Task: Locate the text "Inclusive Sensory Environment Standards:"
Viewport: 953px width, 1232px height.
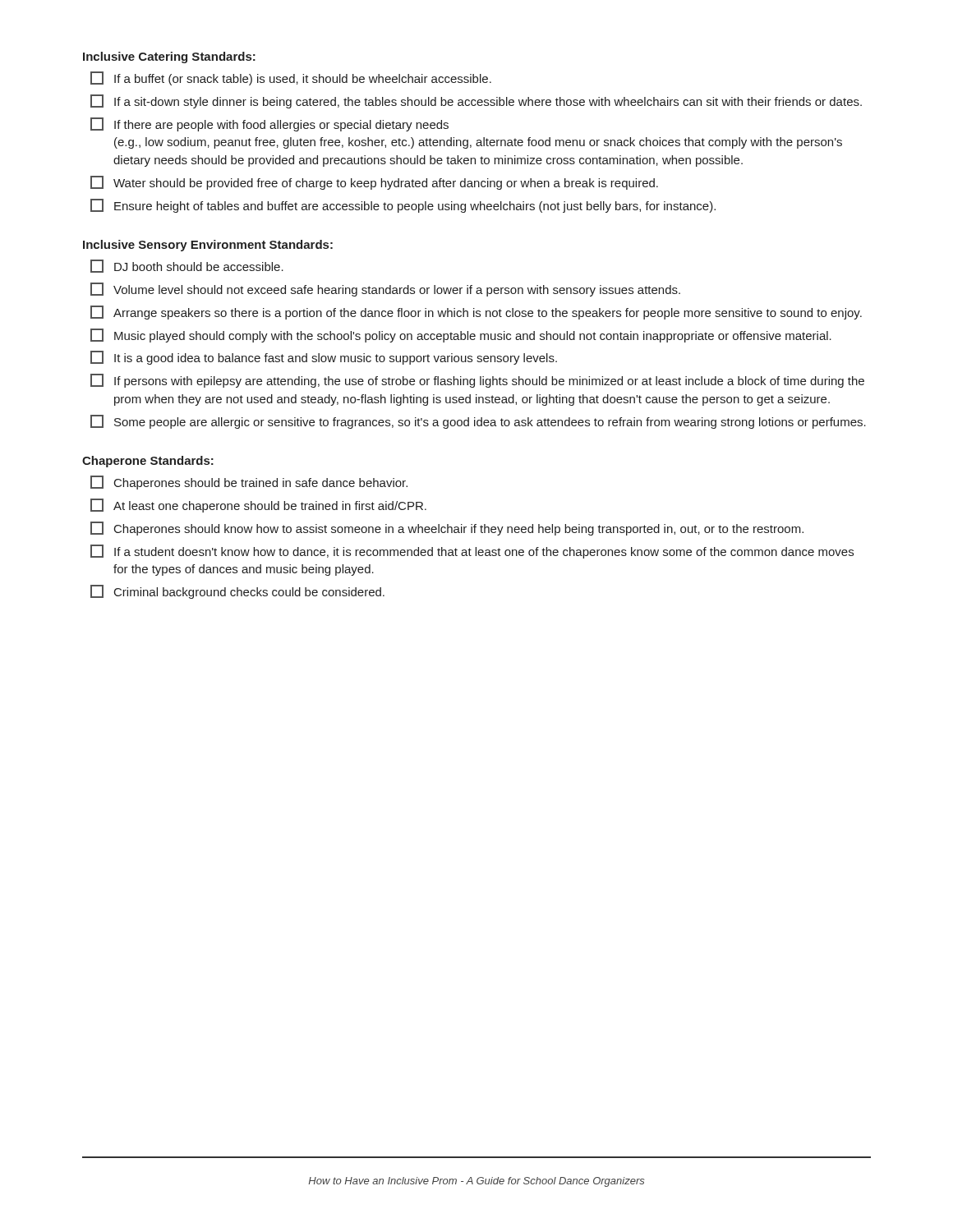Action: coord(208,245)
